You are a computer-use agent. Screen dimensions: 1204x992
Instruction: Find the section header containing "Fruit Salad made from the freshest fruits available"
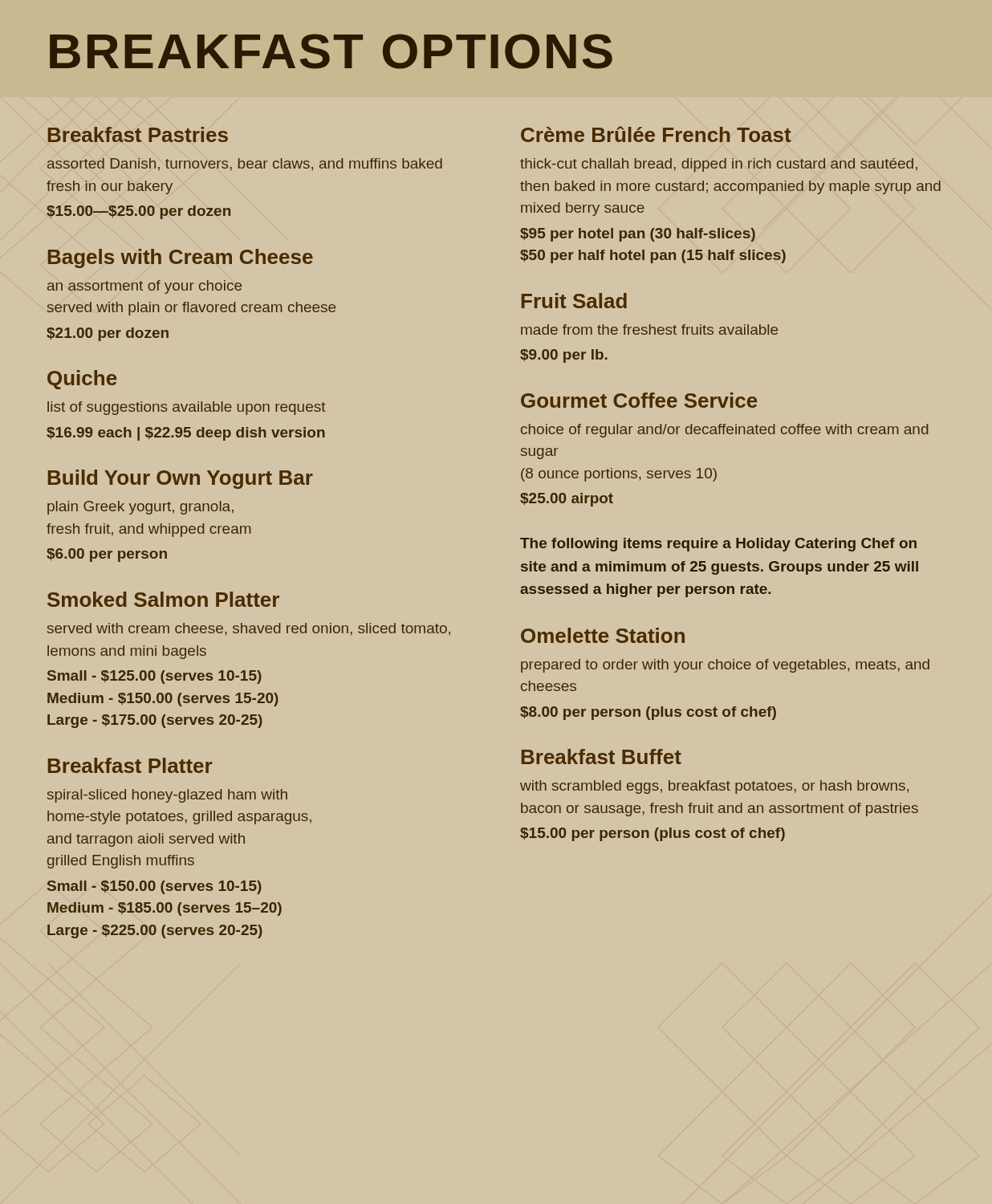click(x=733, y=327)
